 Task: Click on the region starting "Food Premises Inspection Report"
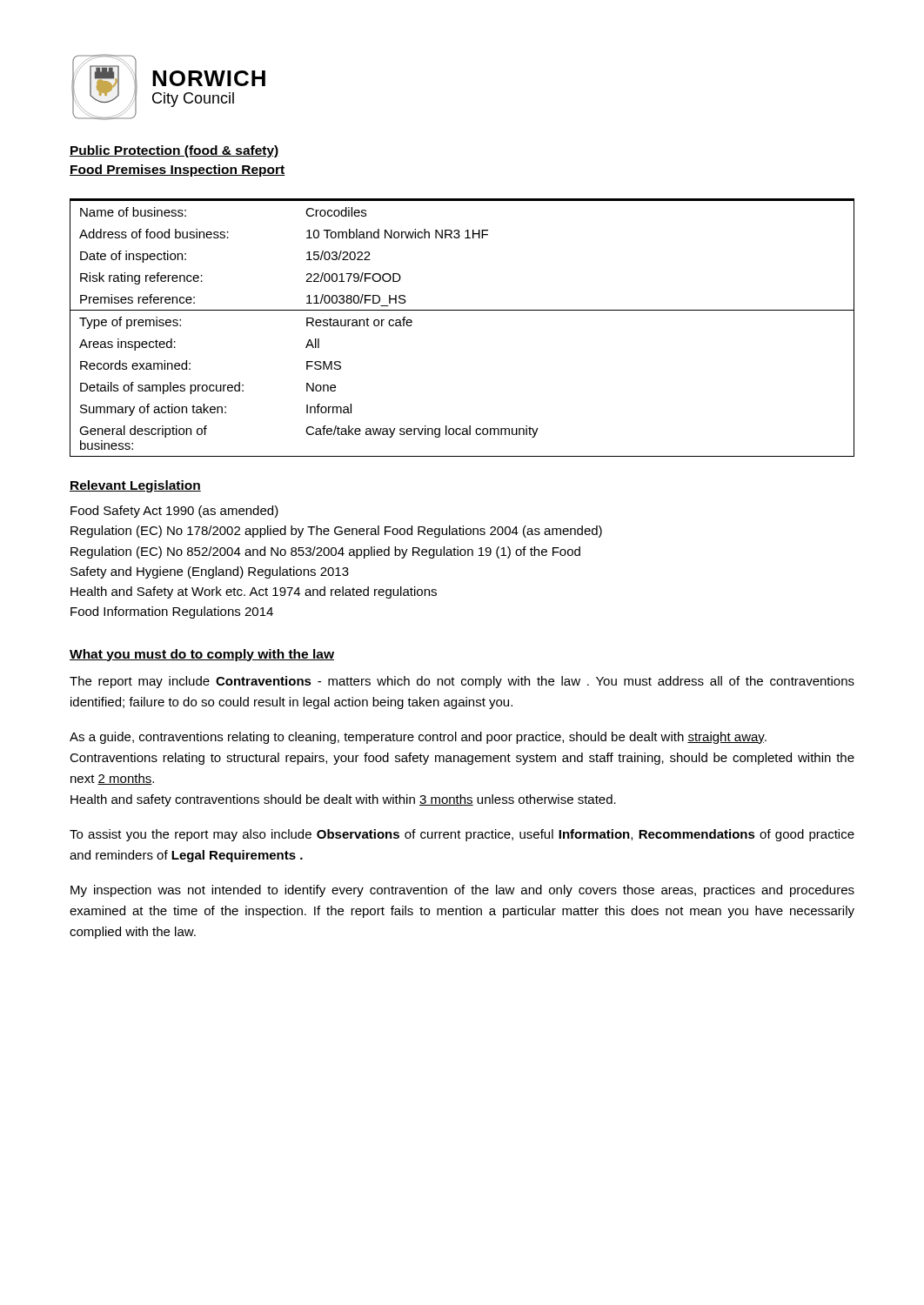coord(177,170)
